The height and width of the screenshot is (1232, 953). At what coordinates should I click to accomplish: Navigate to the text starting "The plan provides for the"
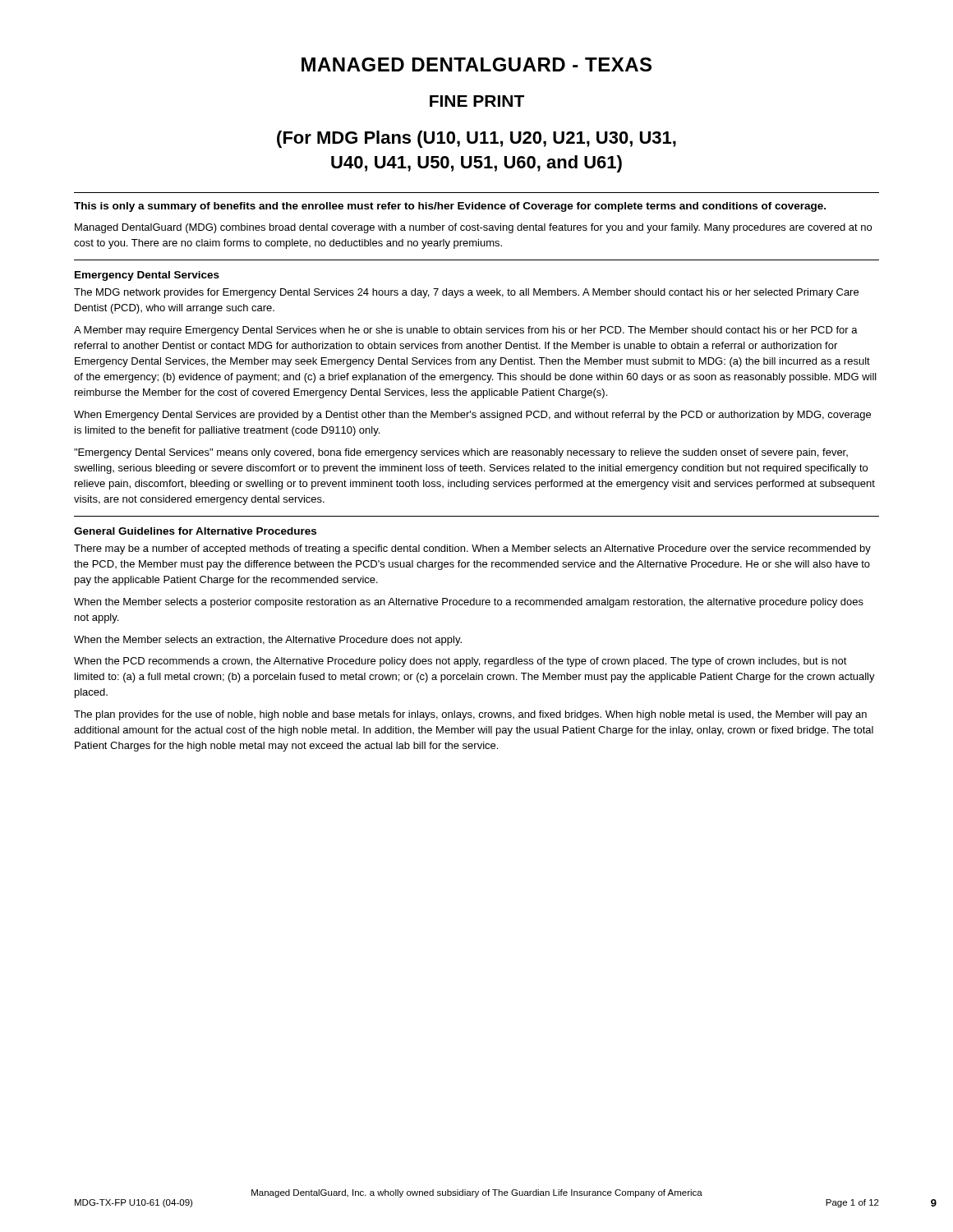coord(474,730)
